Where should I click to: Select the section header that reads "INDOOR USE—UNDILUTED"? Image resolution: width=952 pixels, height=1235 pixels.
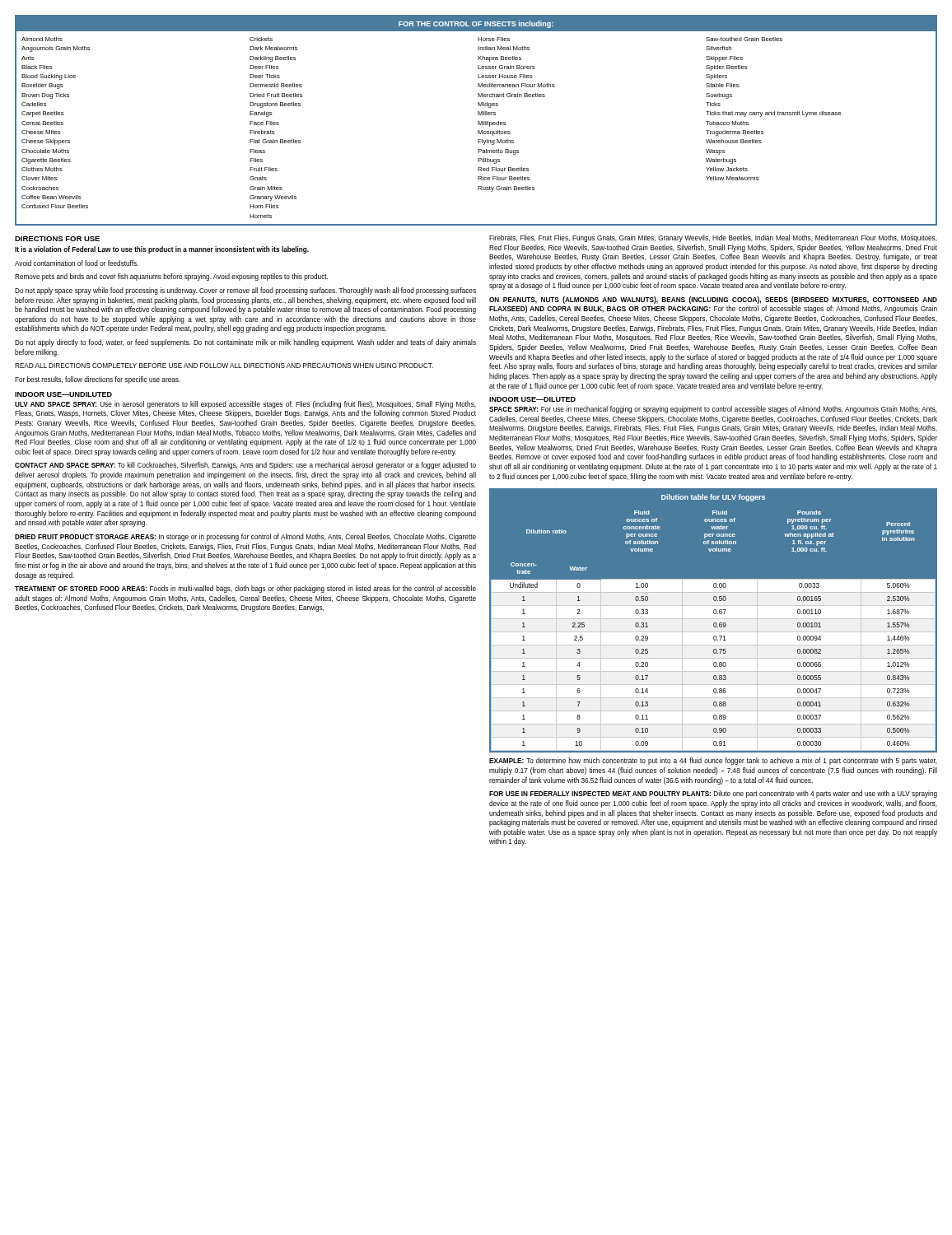coord(63,394)
